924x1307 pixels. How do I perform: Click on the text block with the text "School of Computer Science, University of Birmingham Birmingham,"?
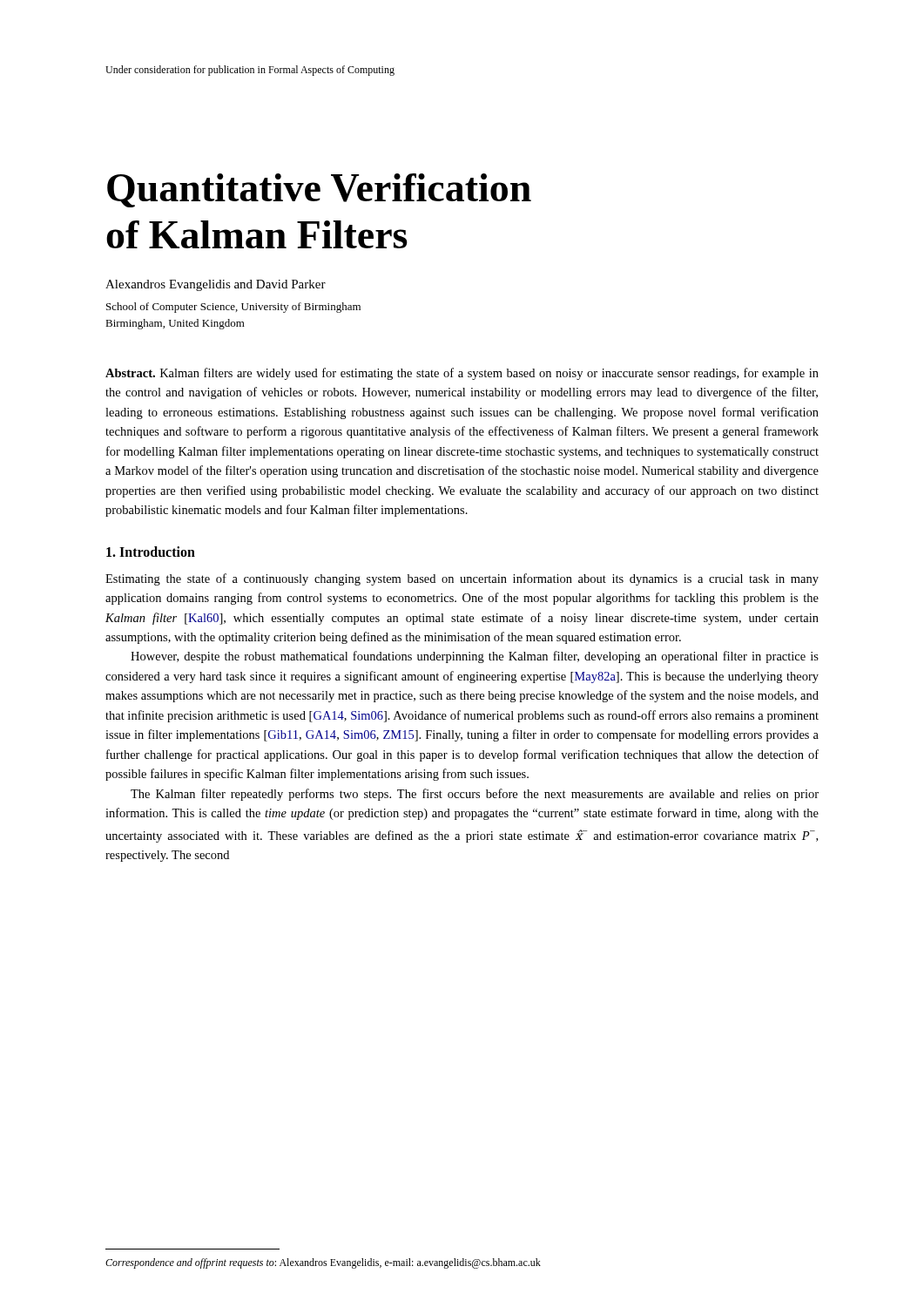(233, 315)
